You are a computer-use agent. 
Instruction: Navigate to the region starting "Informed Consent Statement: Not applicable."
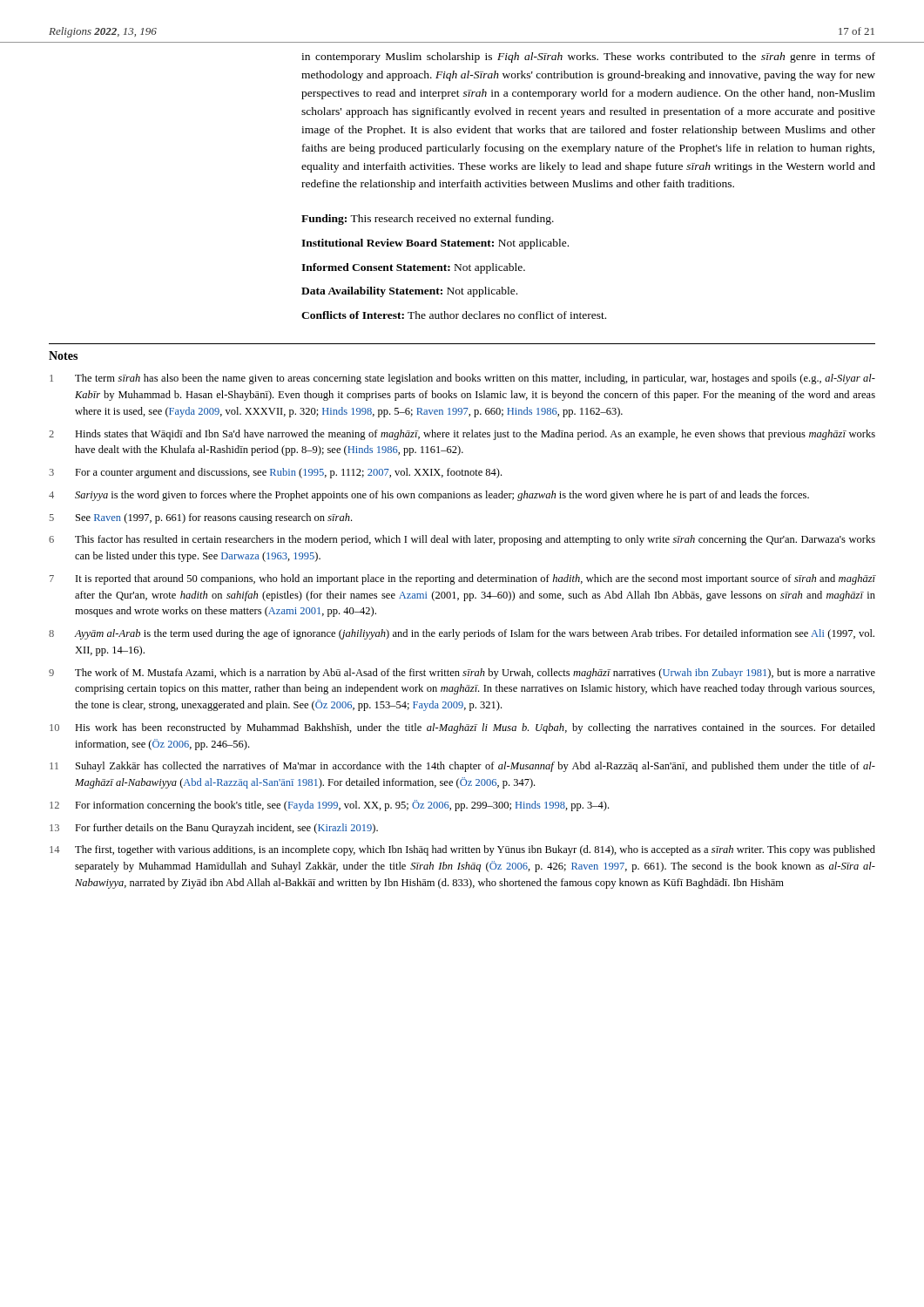[413, 267]
